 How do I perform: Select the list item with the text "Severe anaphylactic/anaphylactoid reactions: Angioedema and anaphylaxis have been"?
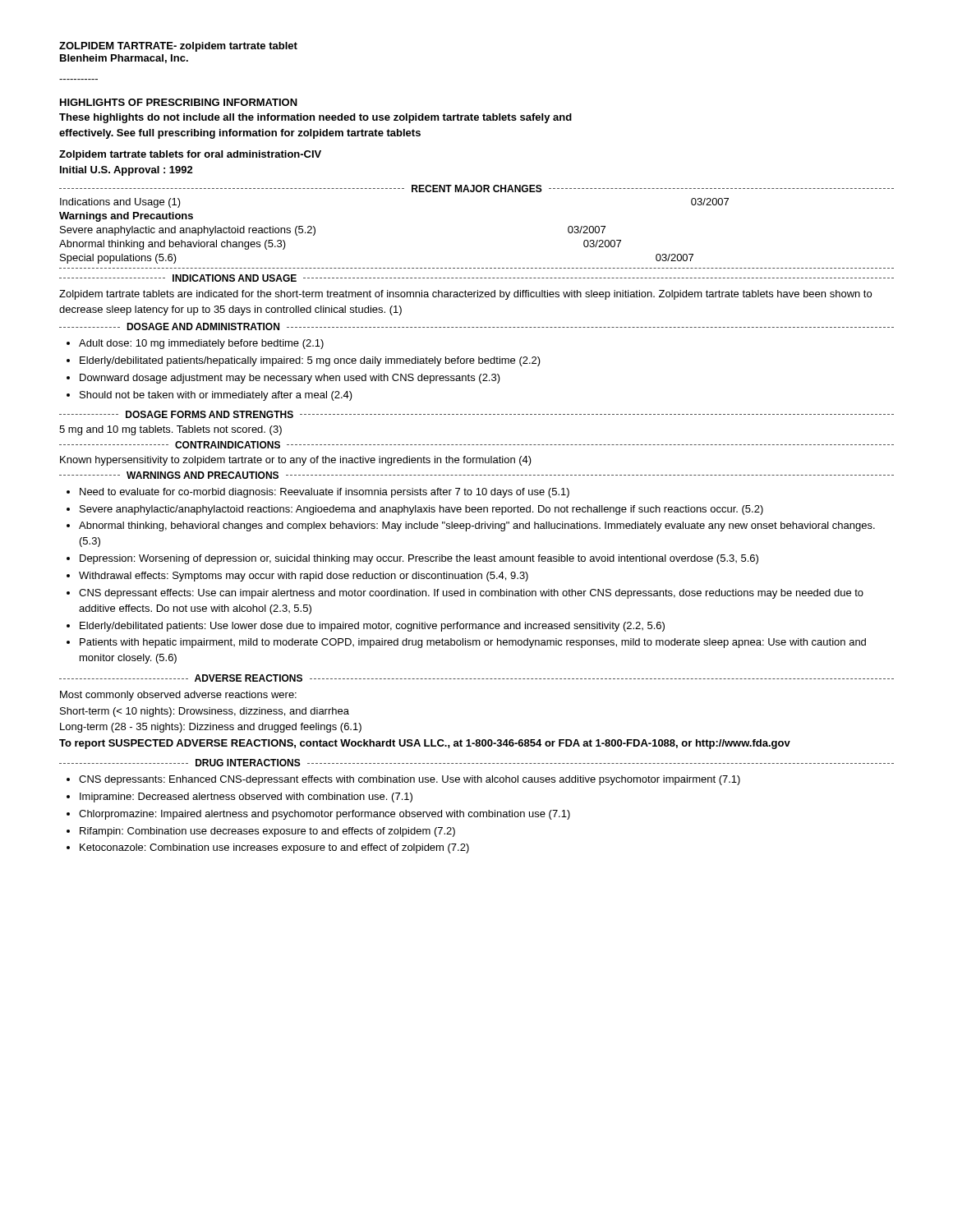(421, 508)
